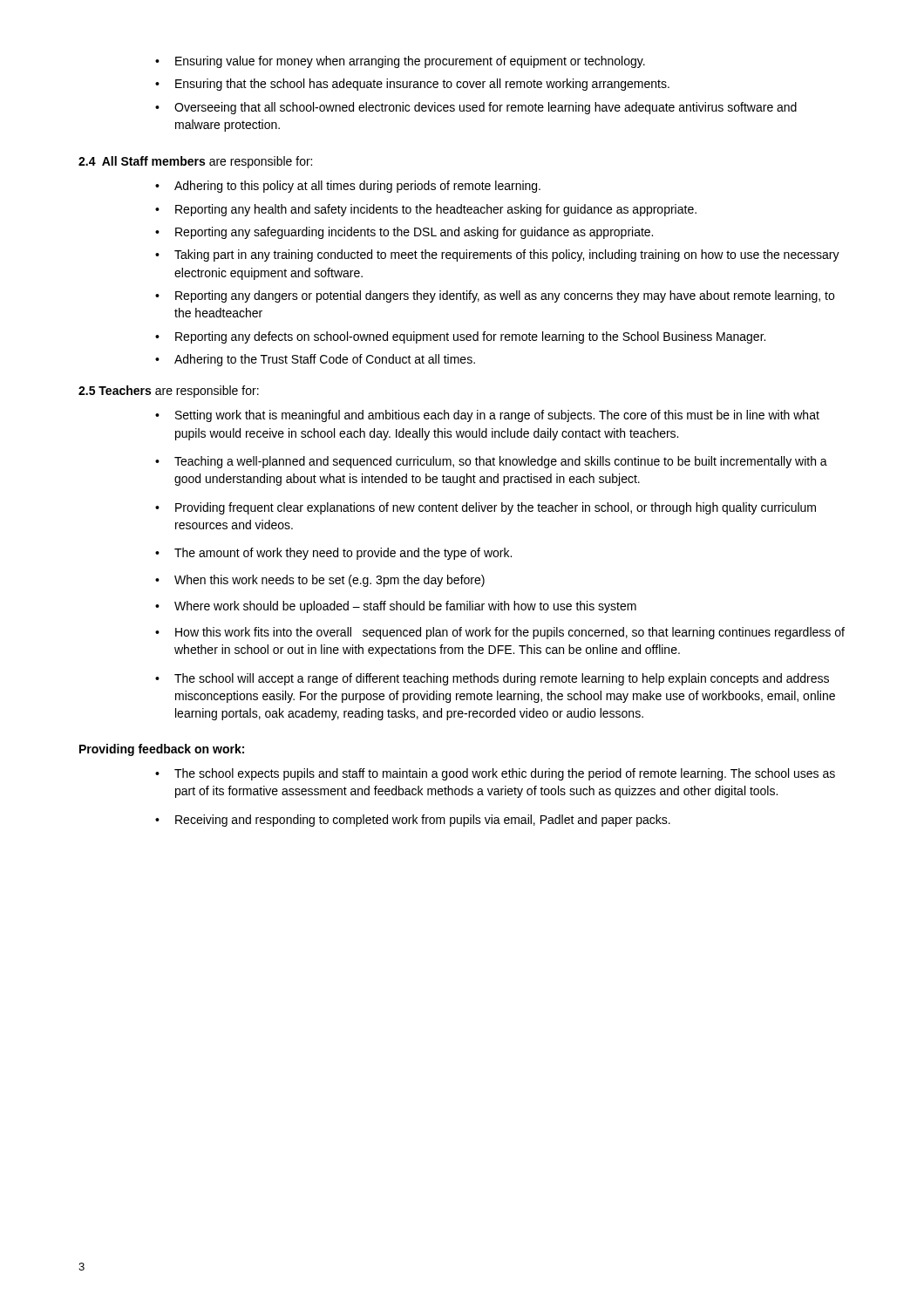Locate the block starting "Reporting any defects on school-owned equipment"
The image size is (924, 1308).
[x=470, y=336]
